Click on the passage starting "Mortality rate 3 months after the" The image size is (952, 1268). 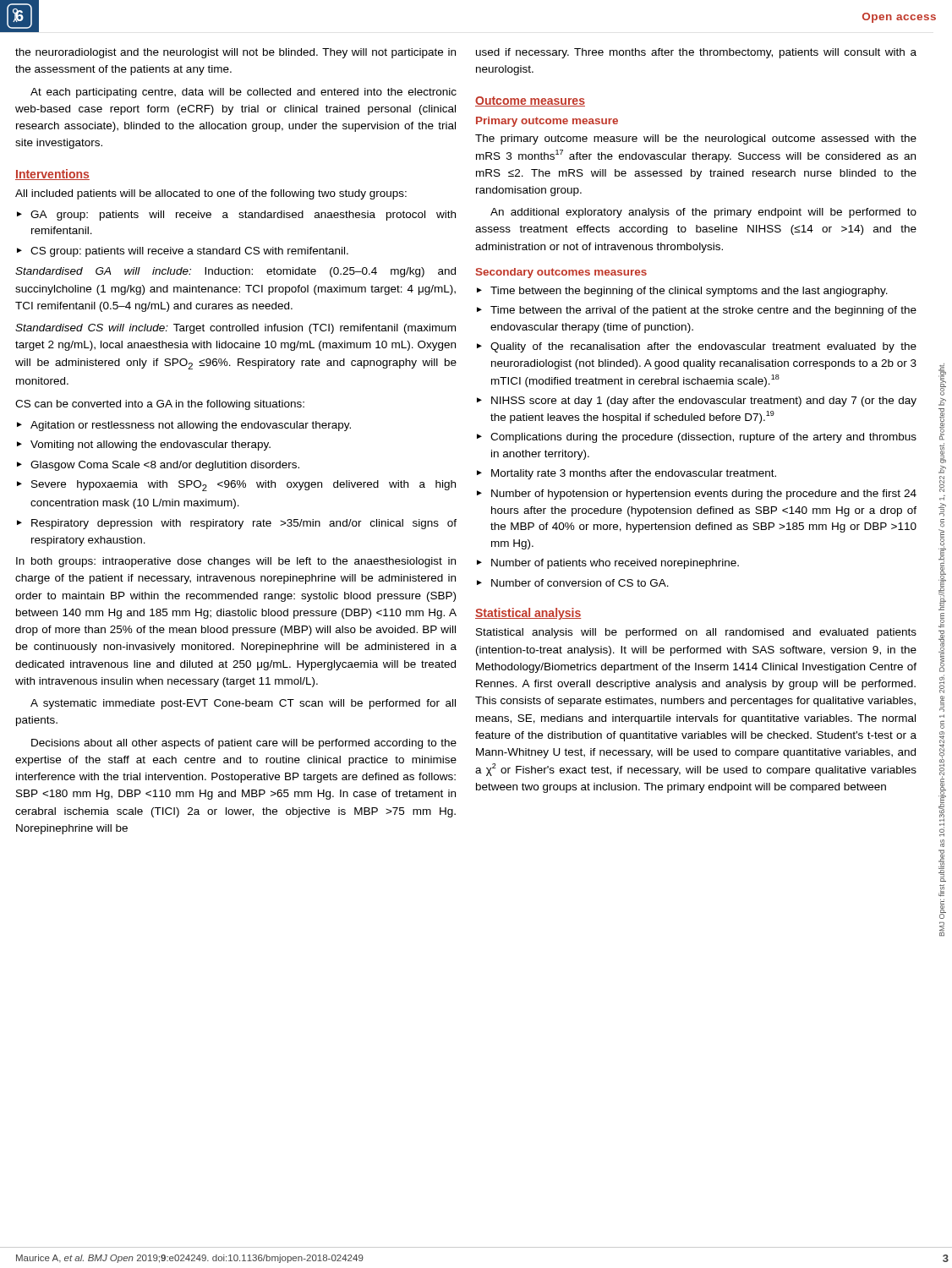click(x=634, y=473)
